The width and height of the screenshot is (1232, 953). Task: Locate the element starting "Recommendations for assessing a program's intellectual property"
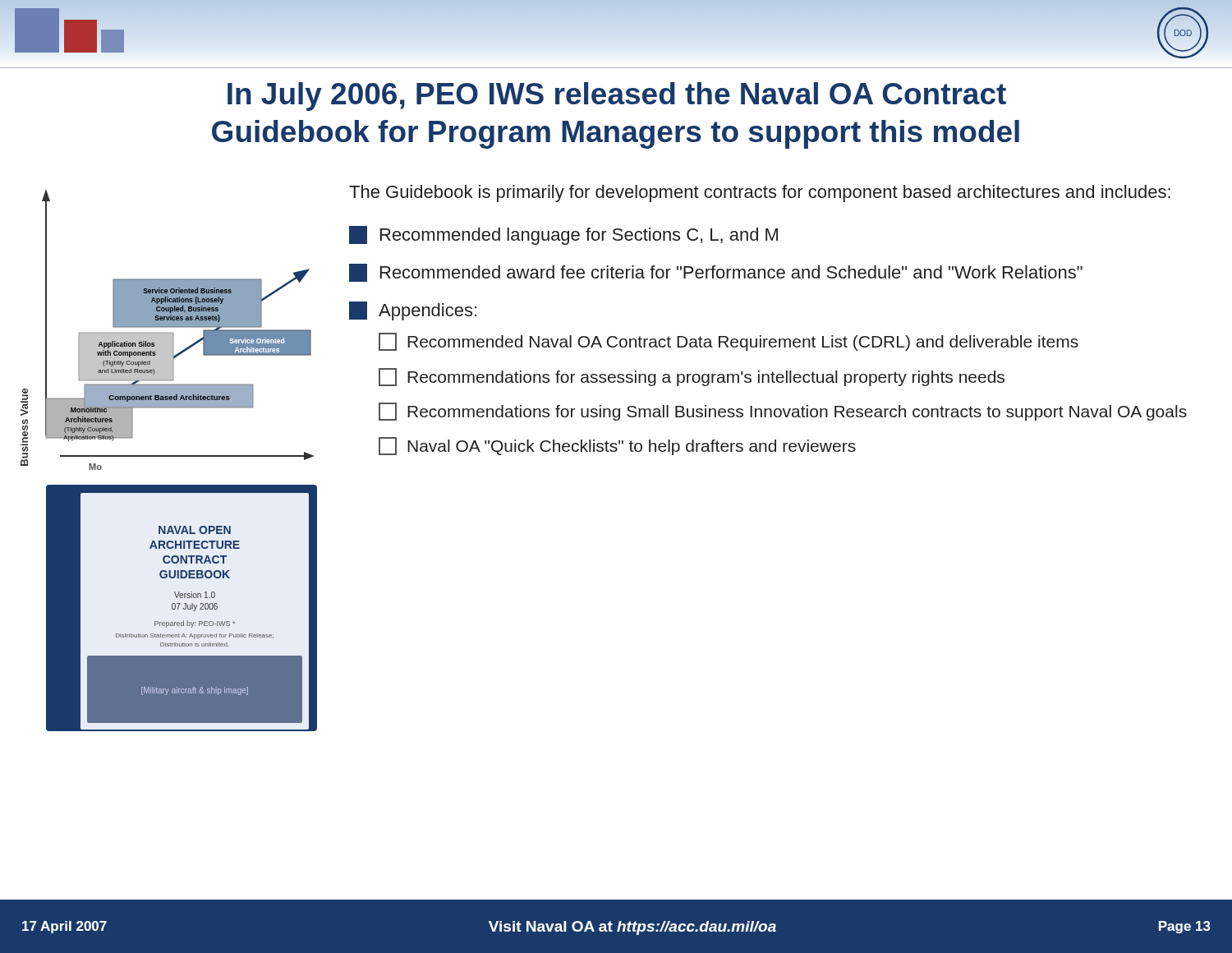pos(692,377)
